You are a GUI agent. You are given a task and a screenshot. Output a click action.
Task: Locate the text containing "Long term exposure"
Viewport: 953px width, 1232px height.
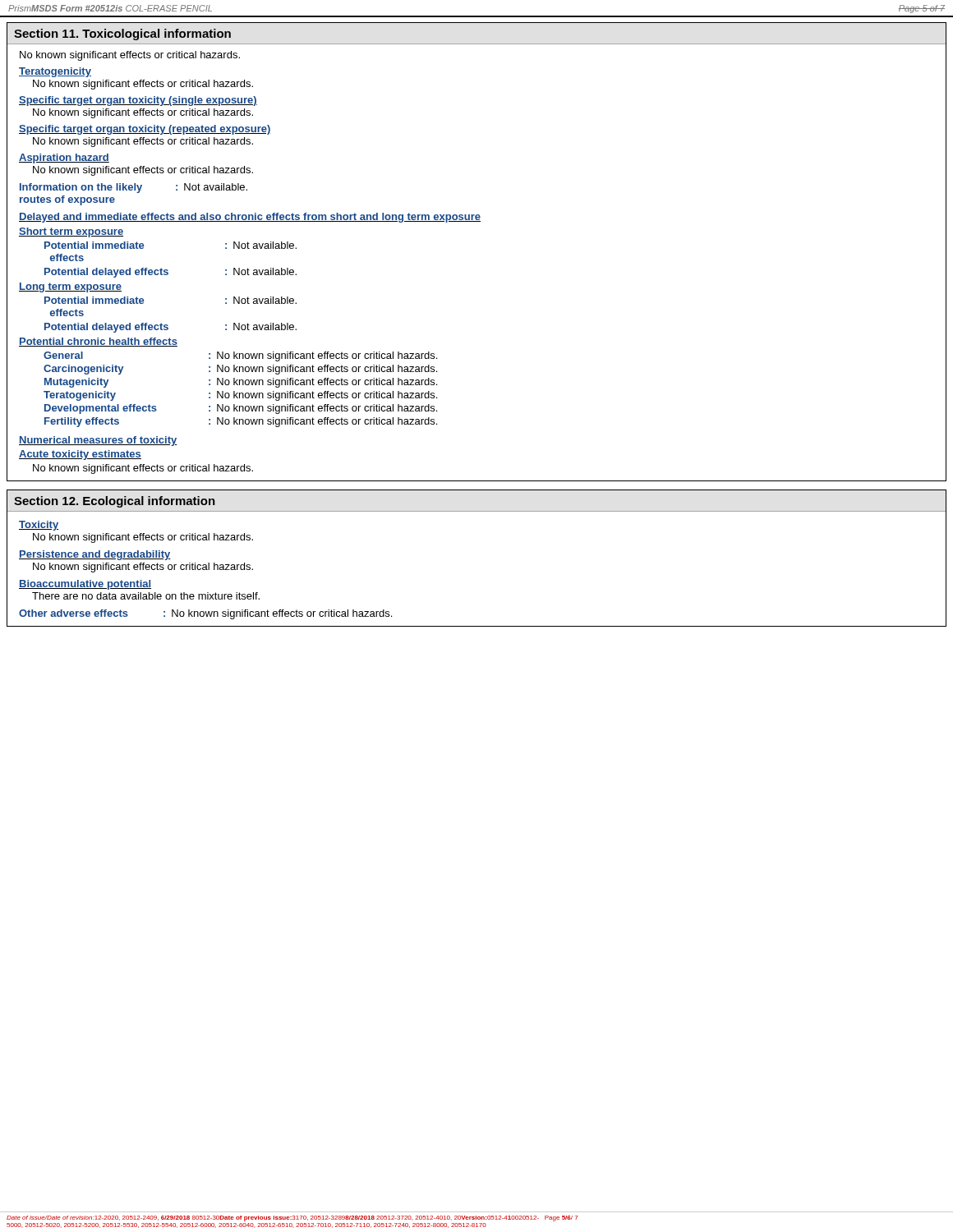click(70, 286)
